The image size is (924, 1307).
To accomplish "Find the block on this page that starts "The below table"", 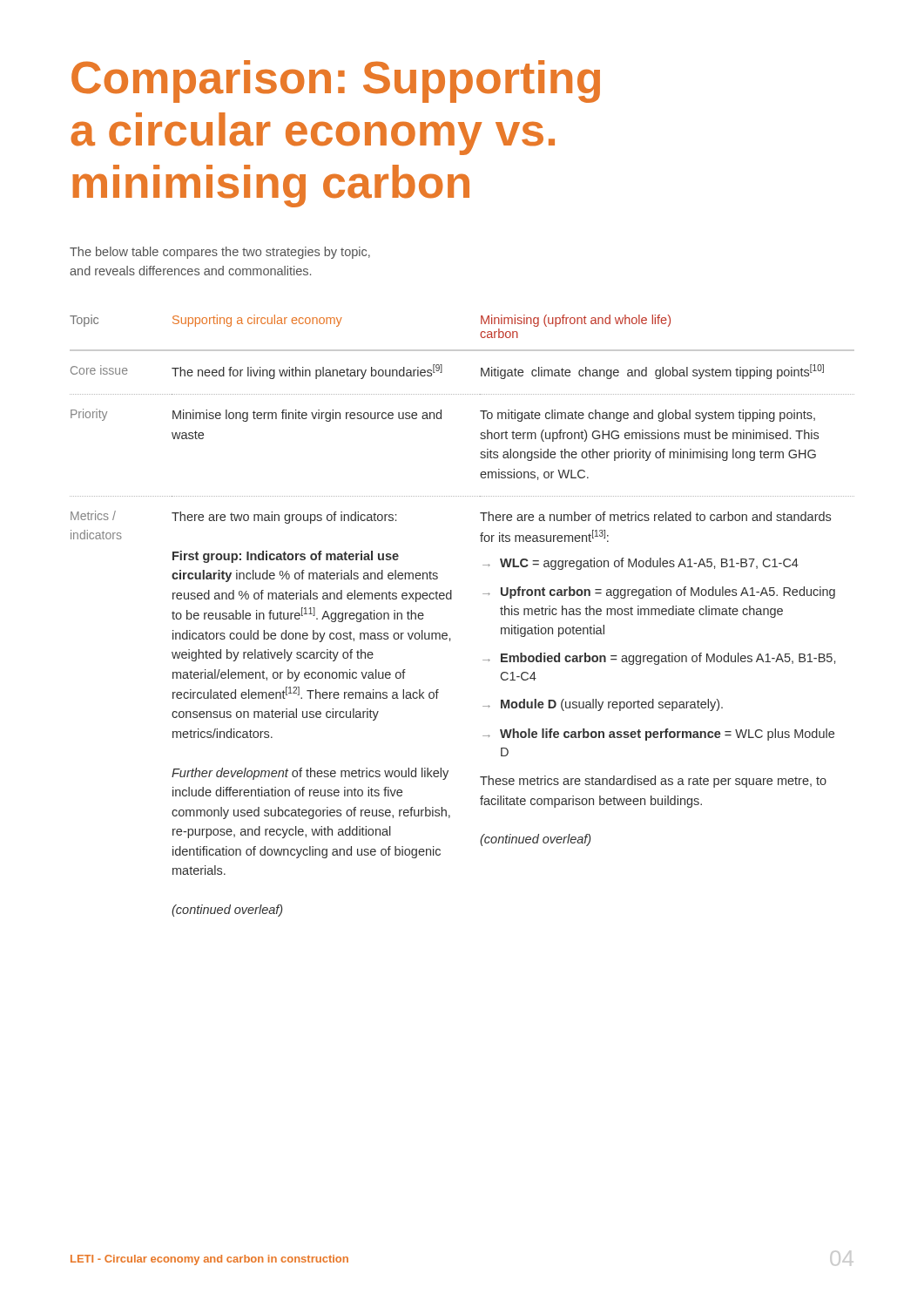I will [220, 262].
